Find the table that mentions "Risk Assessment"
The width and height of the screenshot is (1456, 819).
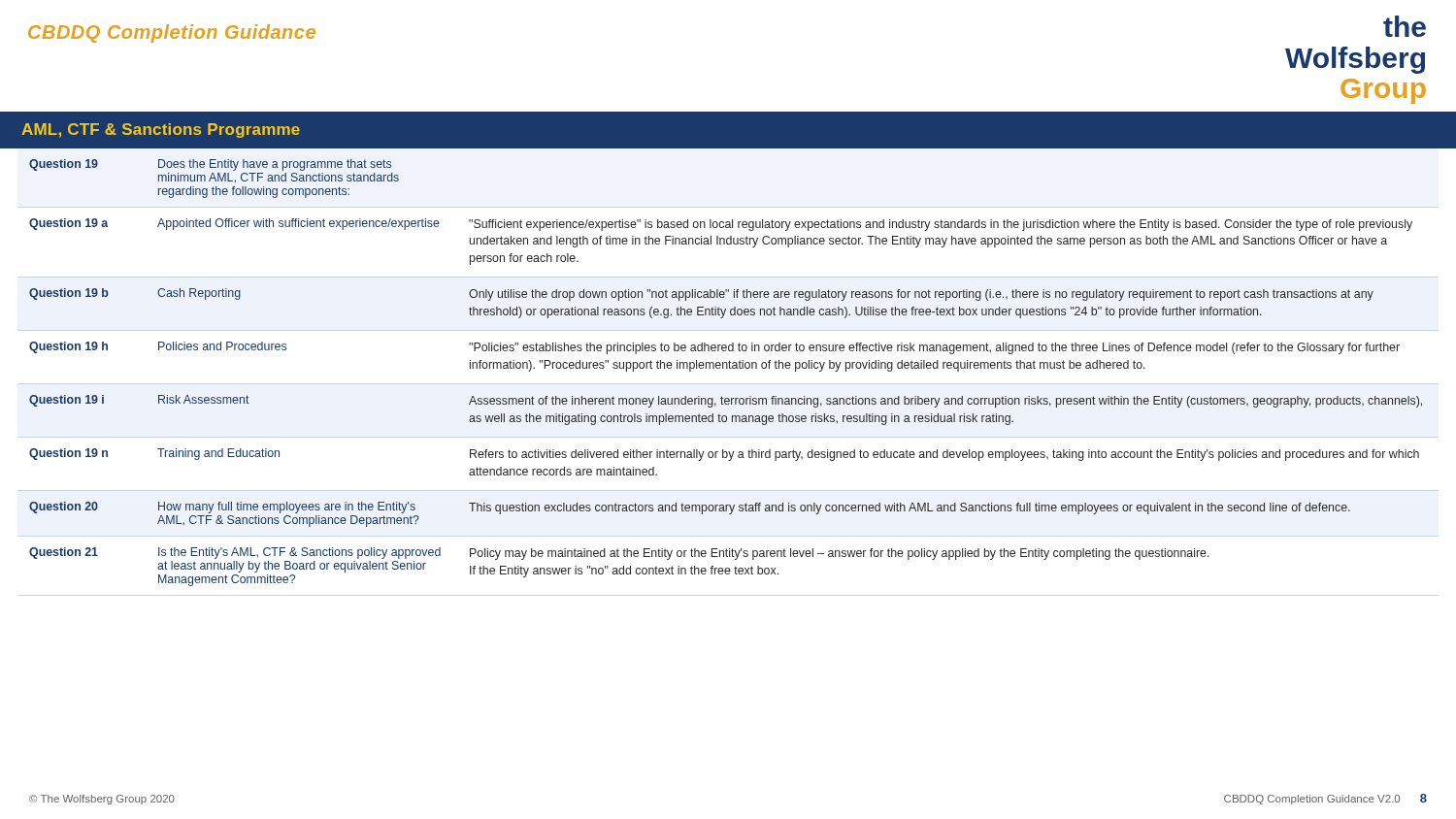point(728,372)
